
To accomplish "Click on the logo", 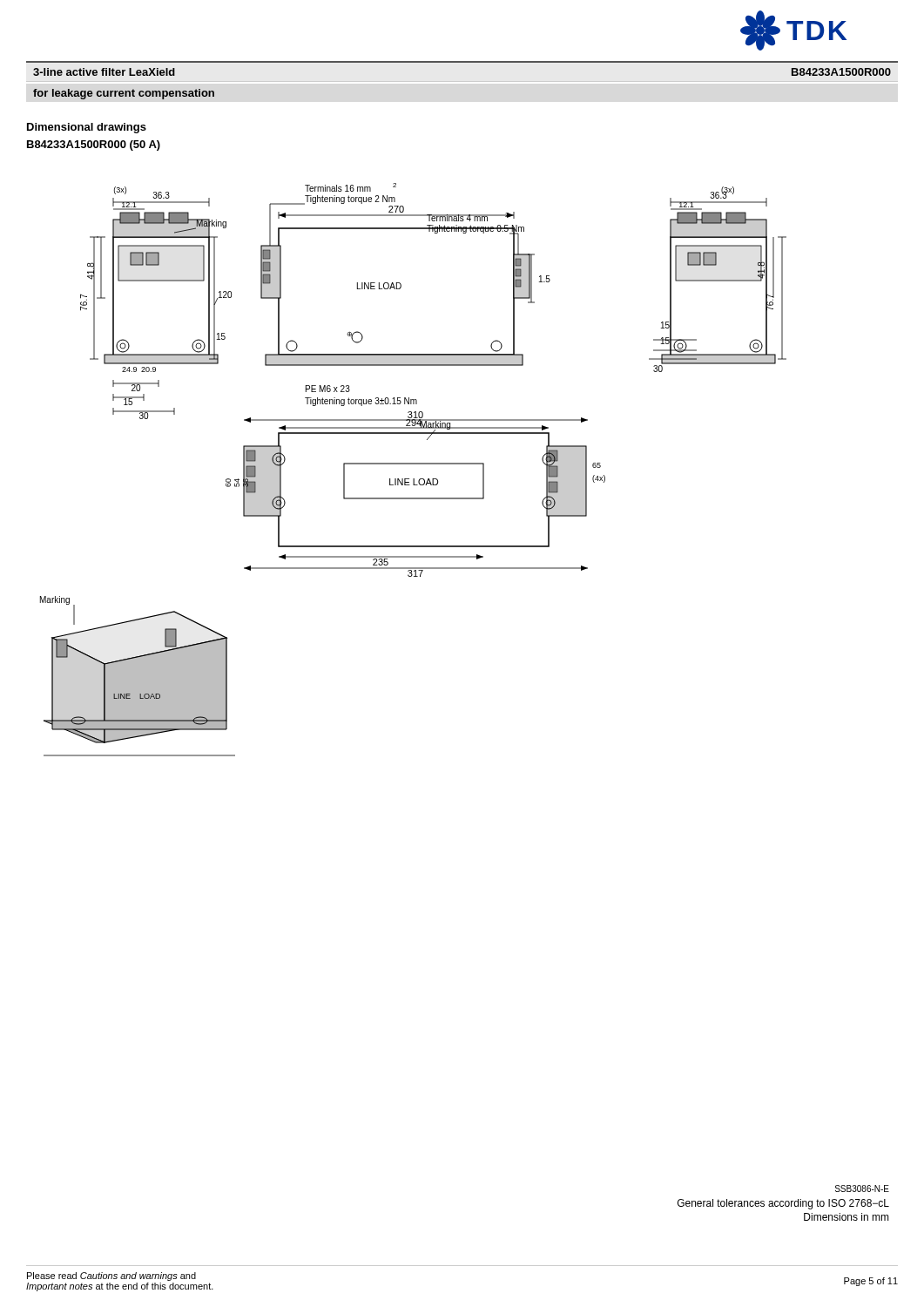I will click(x=817, y=31).
